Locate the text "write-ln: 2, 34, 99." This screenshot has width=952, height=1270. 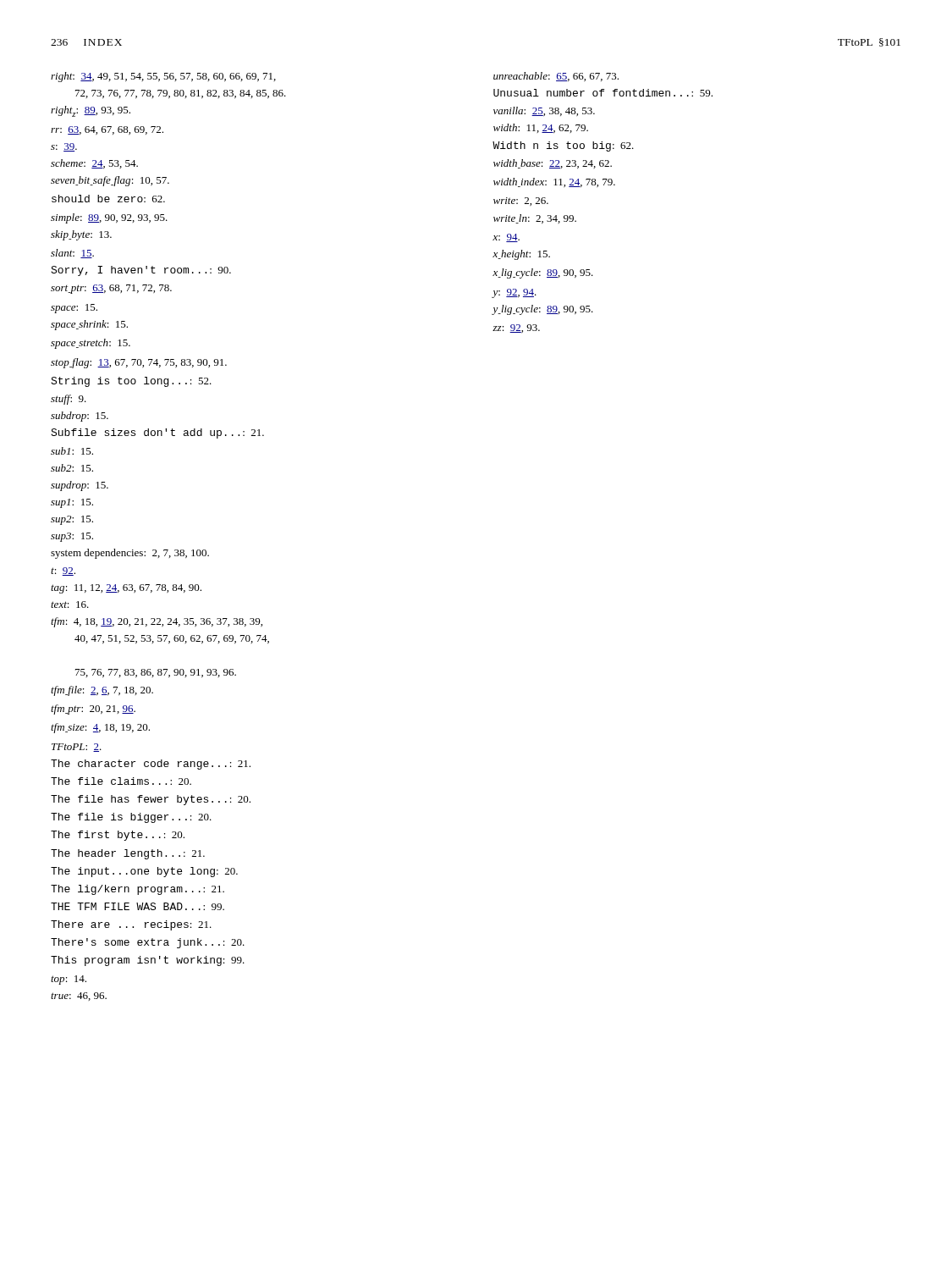535,219
